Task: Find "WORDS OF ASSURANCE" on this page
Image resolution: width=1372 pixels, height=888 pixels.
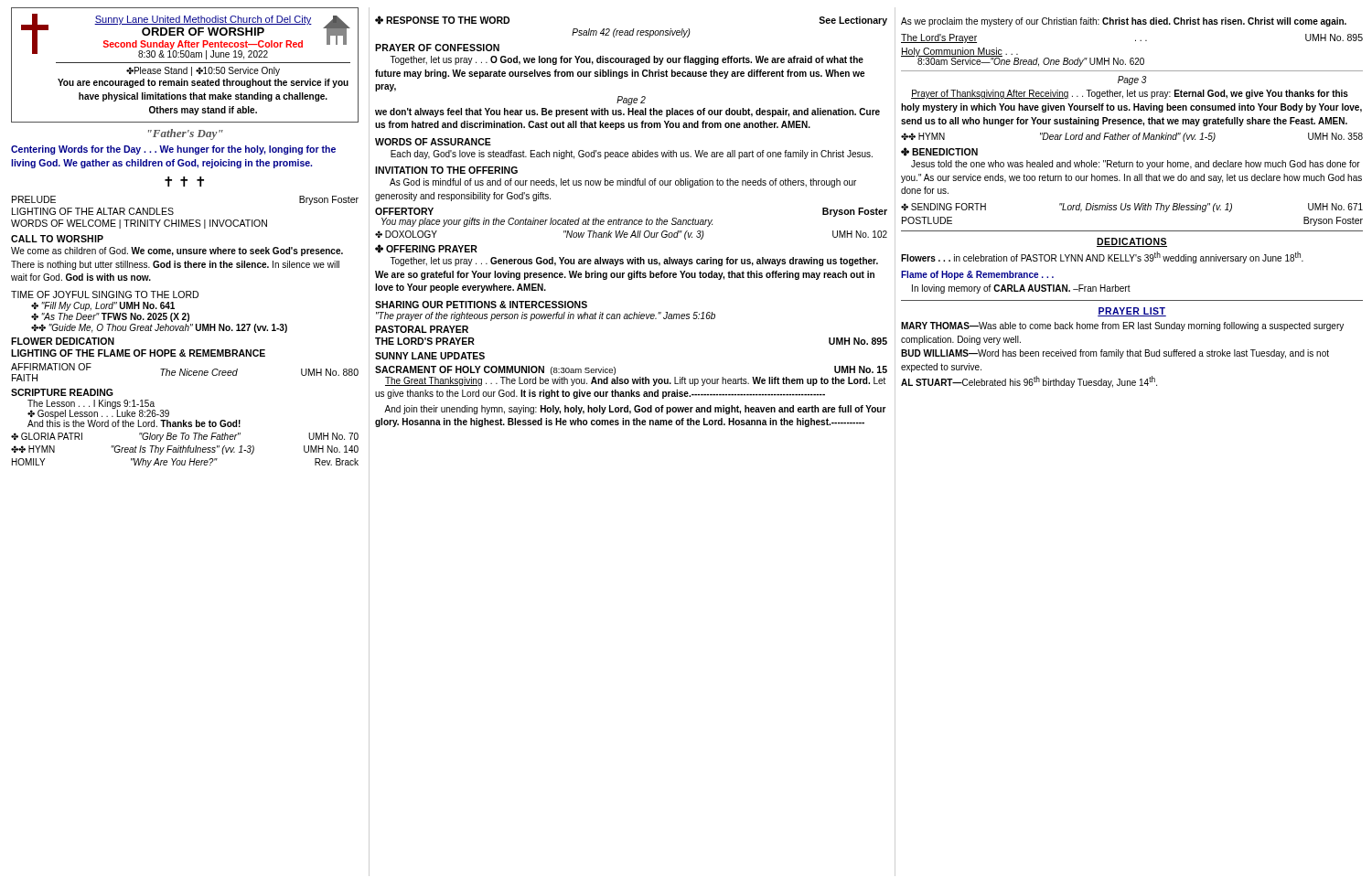Action: (433, 141)
